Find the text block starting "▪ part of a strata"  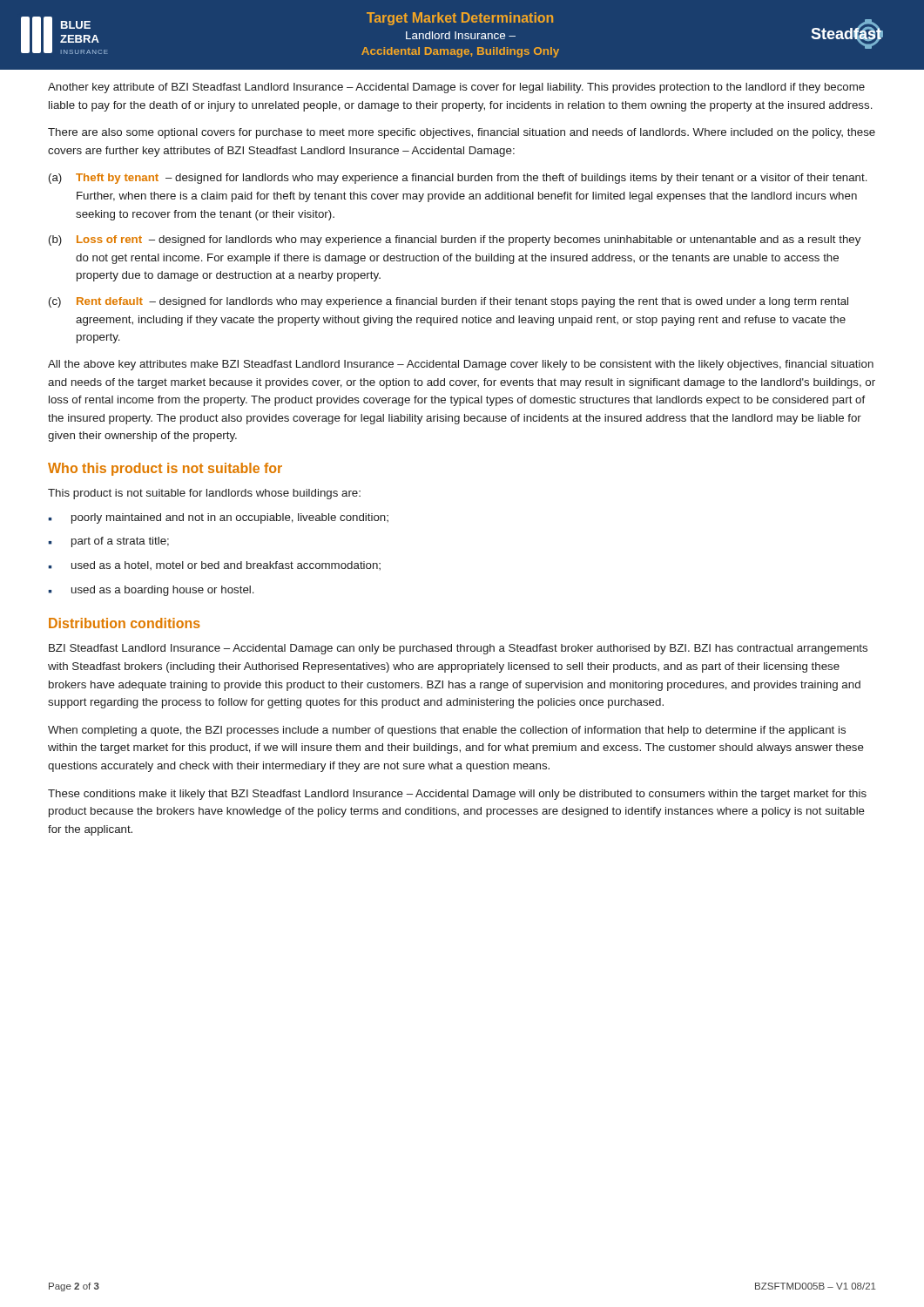(x=109, y=542)
